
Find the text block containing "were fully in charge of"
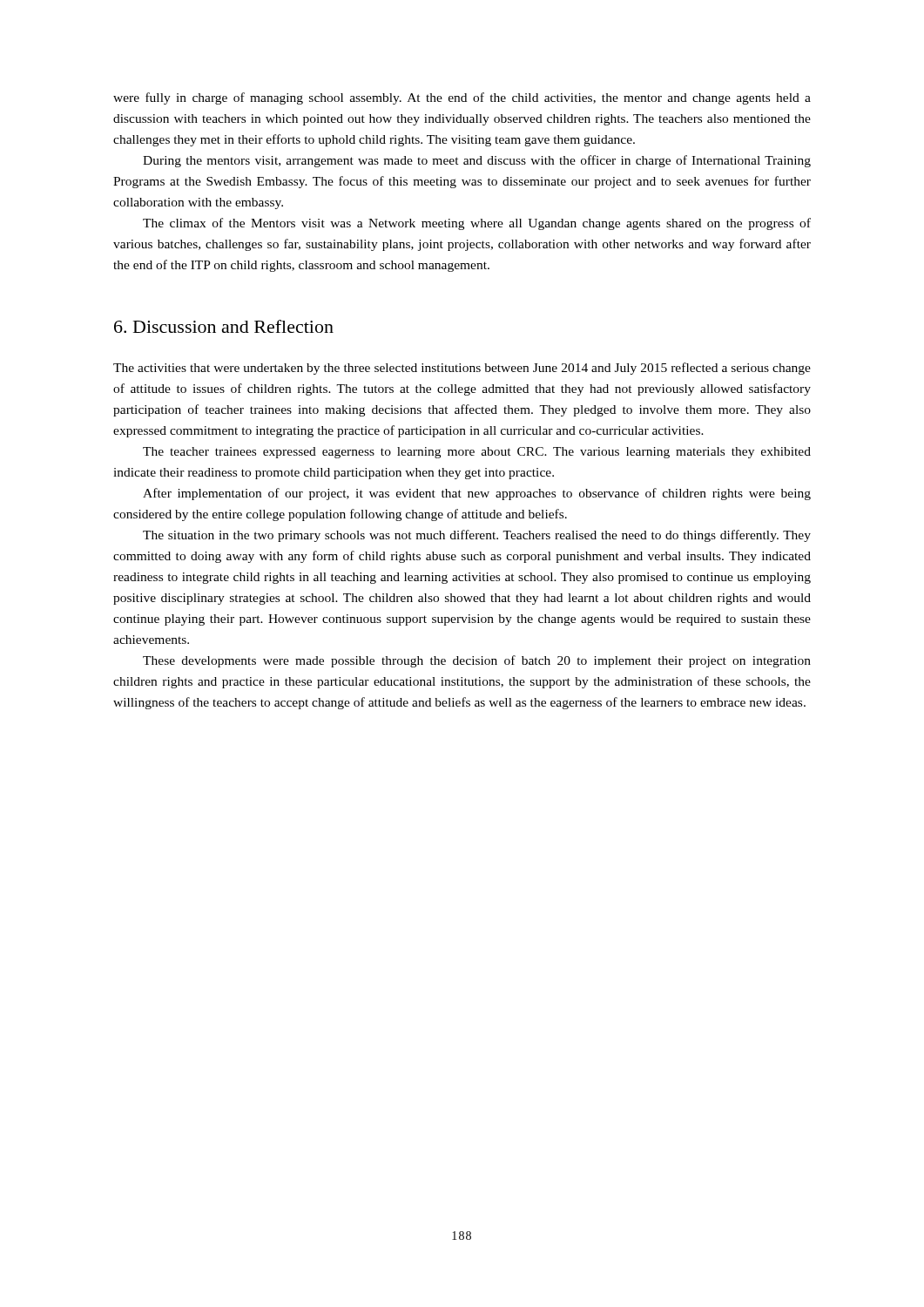[462, 181]
